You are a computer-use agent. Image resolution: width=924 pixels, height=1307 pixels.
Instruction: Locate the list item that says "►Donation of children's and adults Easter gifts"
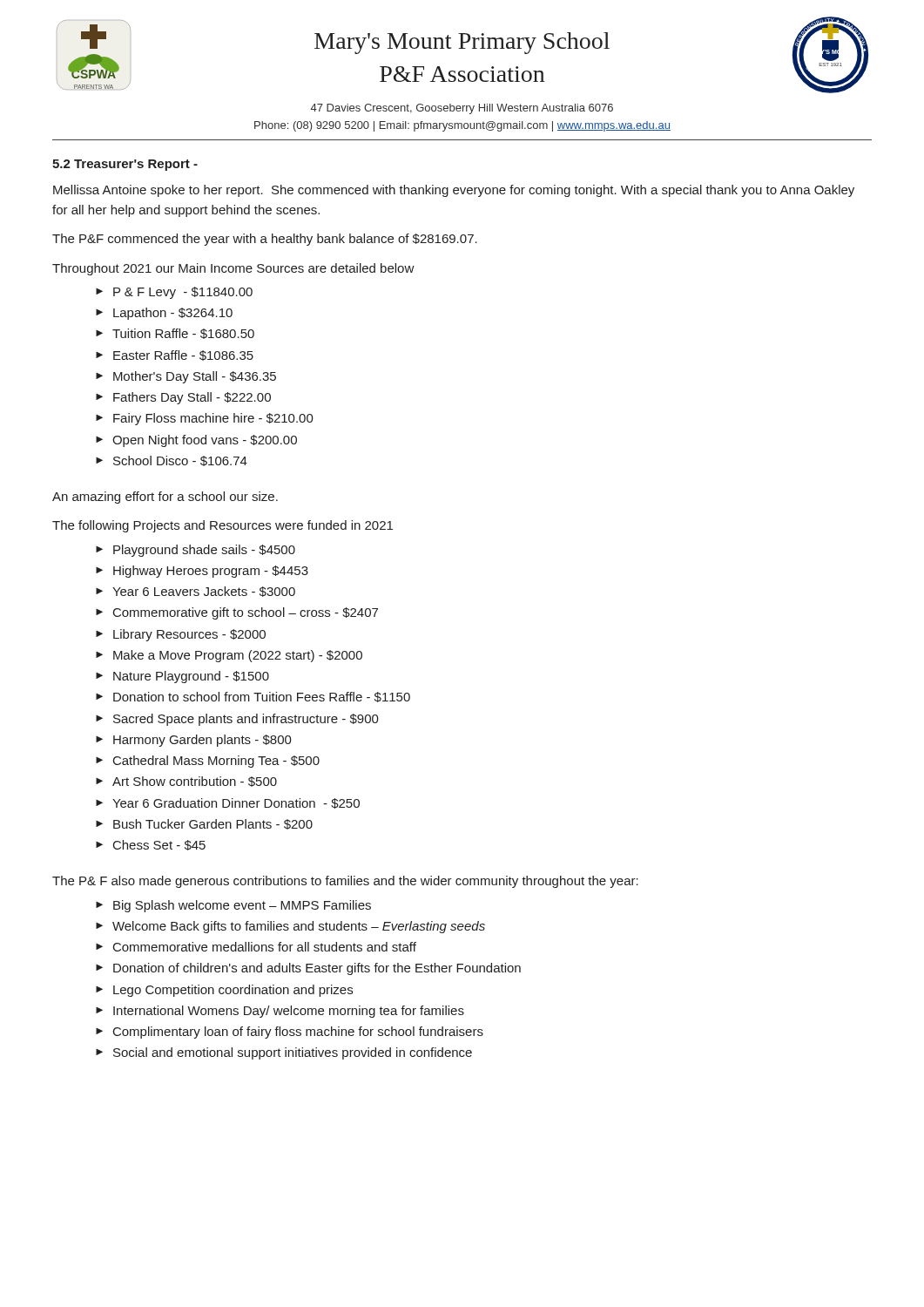308,968
